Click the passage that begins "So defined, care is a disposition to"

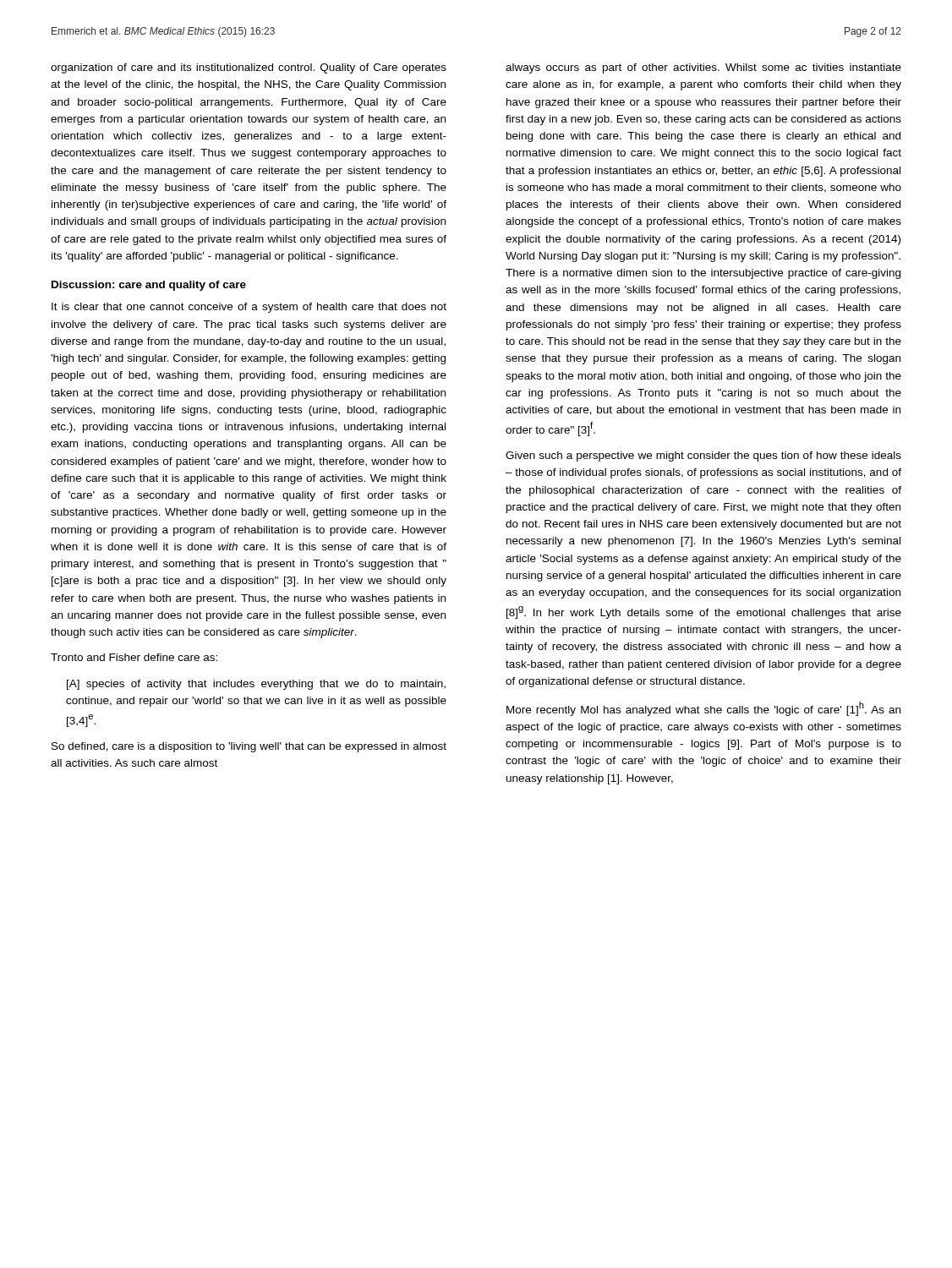249,755
